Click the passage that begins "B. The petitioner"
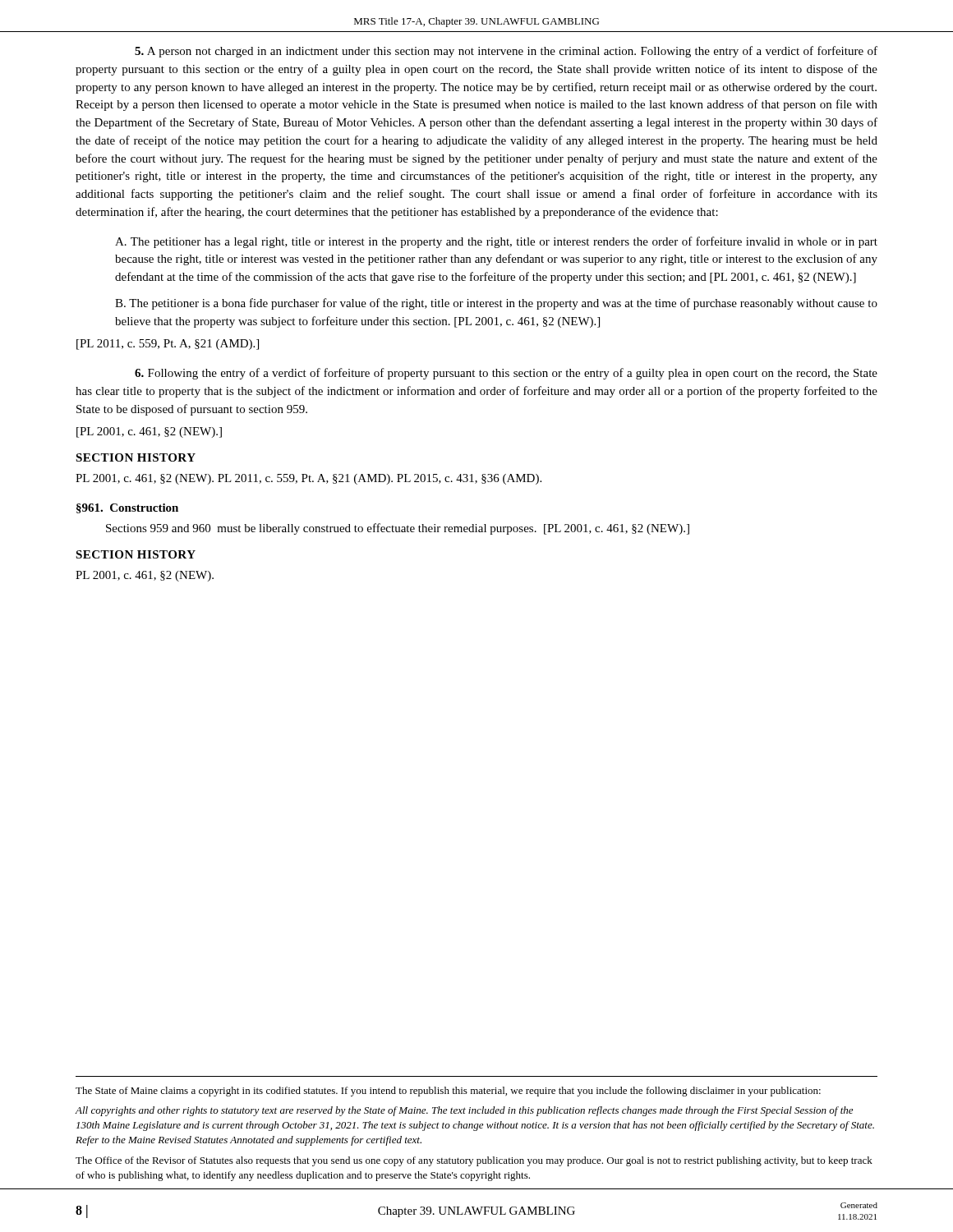The image size is (953, 1232). tap(496, 312)
